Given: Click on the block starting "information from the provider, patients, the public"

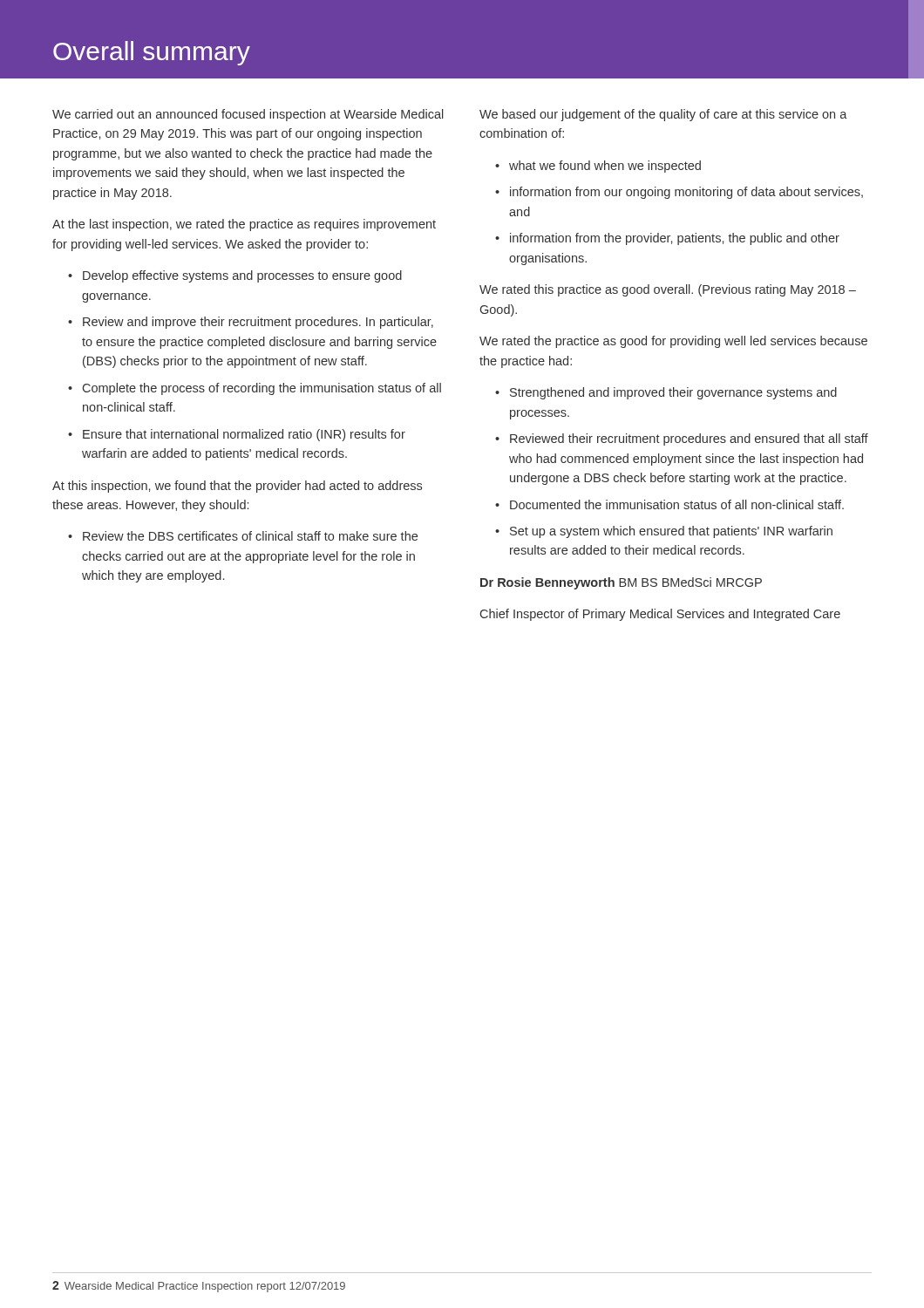Looking at the screenshot, I should click(x=674, y=248).
